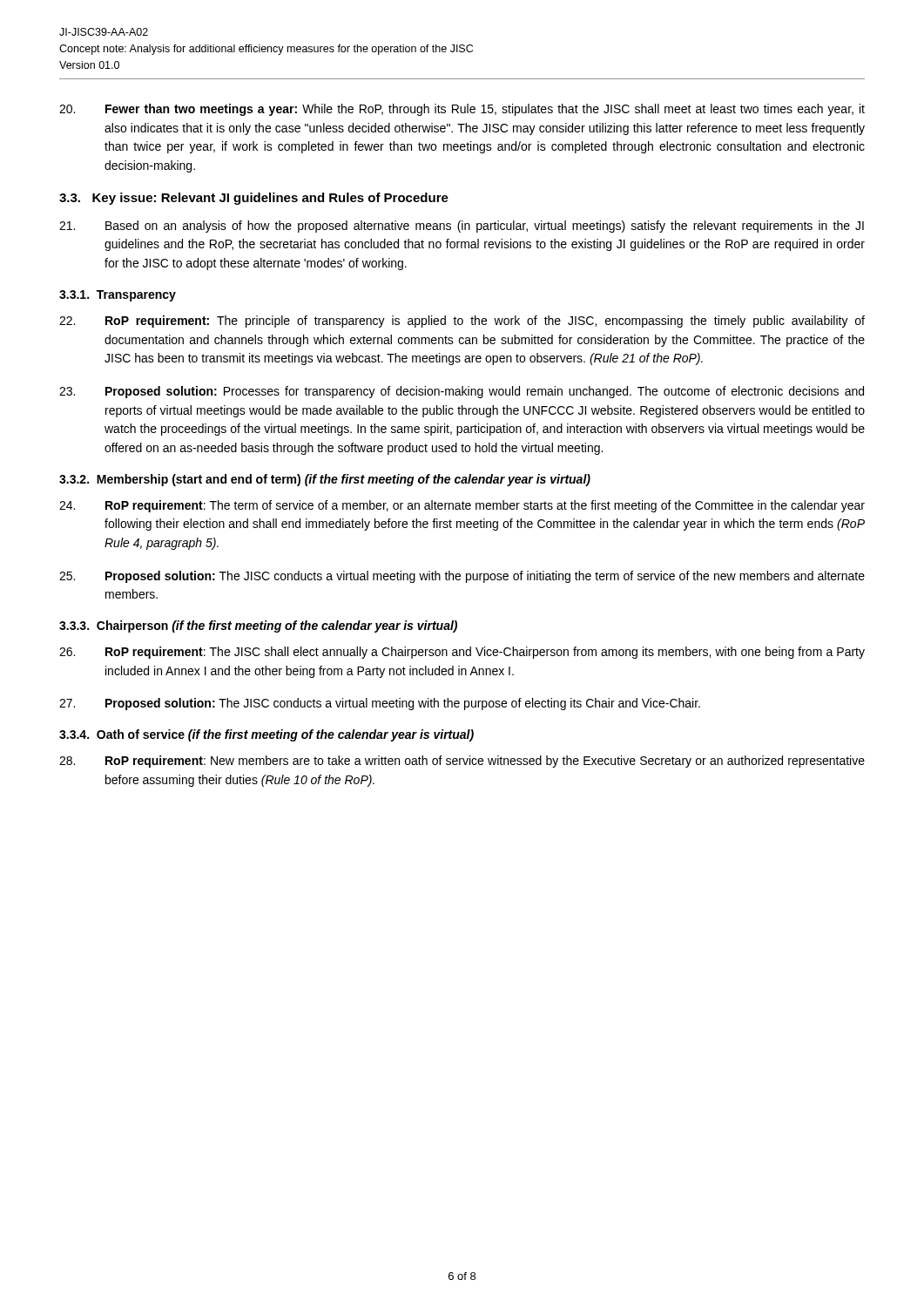The height and width of the screenshot is (1307, 924).
Task: Click the passage that begins "26. RoP requirement: The JISC shall elect"
Action: pyautogui.click(x=462, y=662)
